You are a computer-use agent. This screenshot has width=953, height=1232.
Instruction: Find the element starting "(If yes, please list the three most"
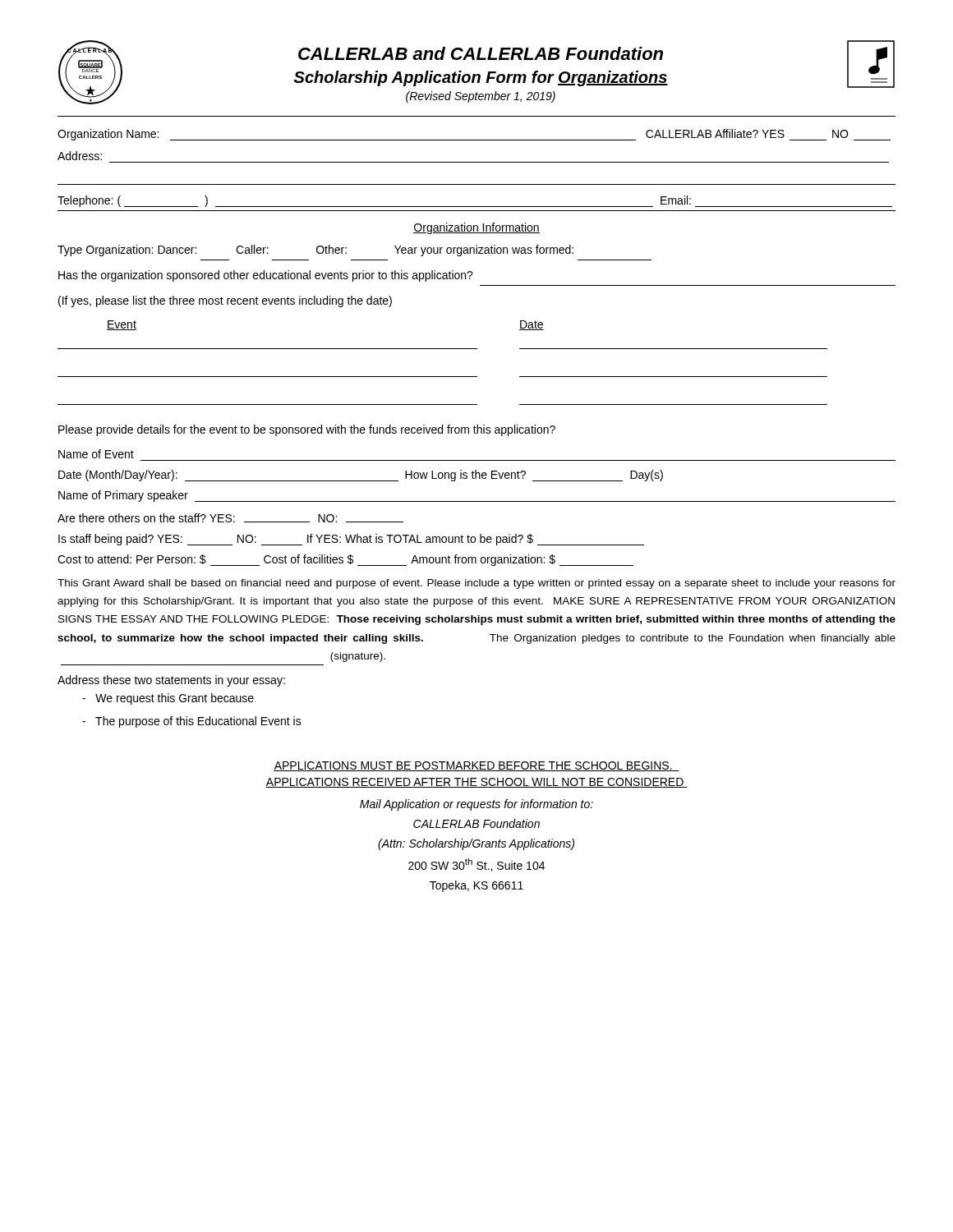point(225,301)
